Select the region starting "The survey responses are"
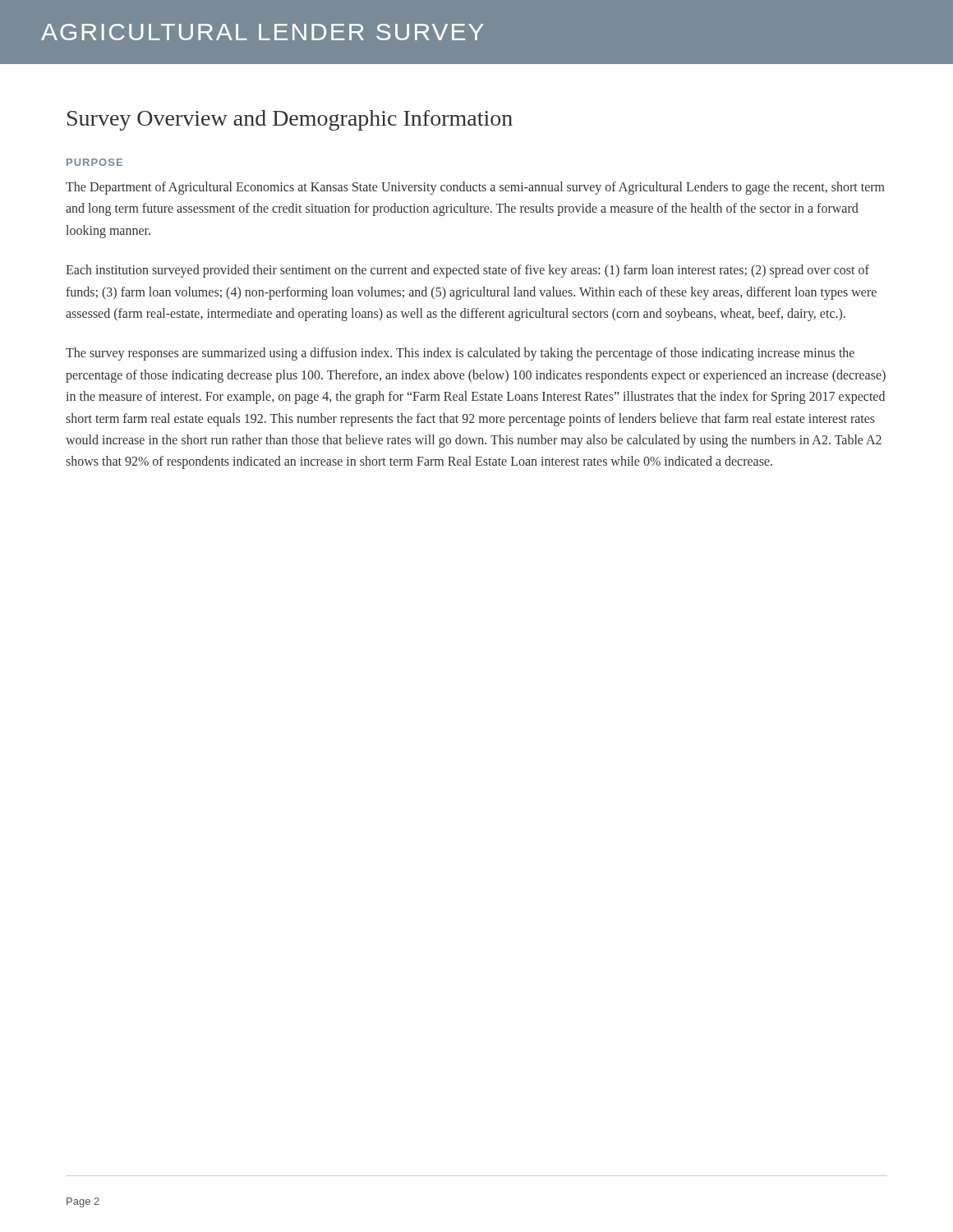 pos(476,408)
